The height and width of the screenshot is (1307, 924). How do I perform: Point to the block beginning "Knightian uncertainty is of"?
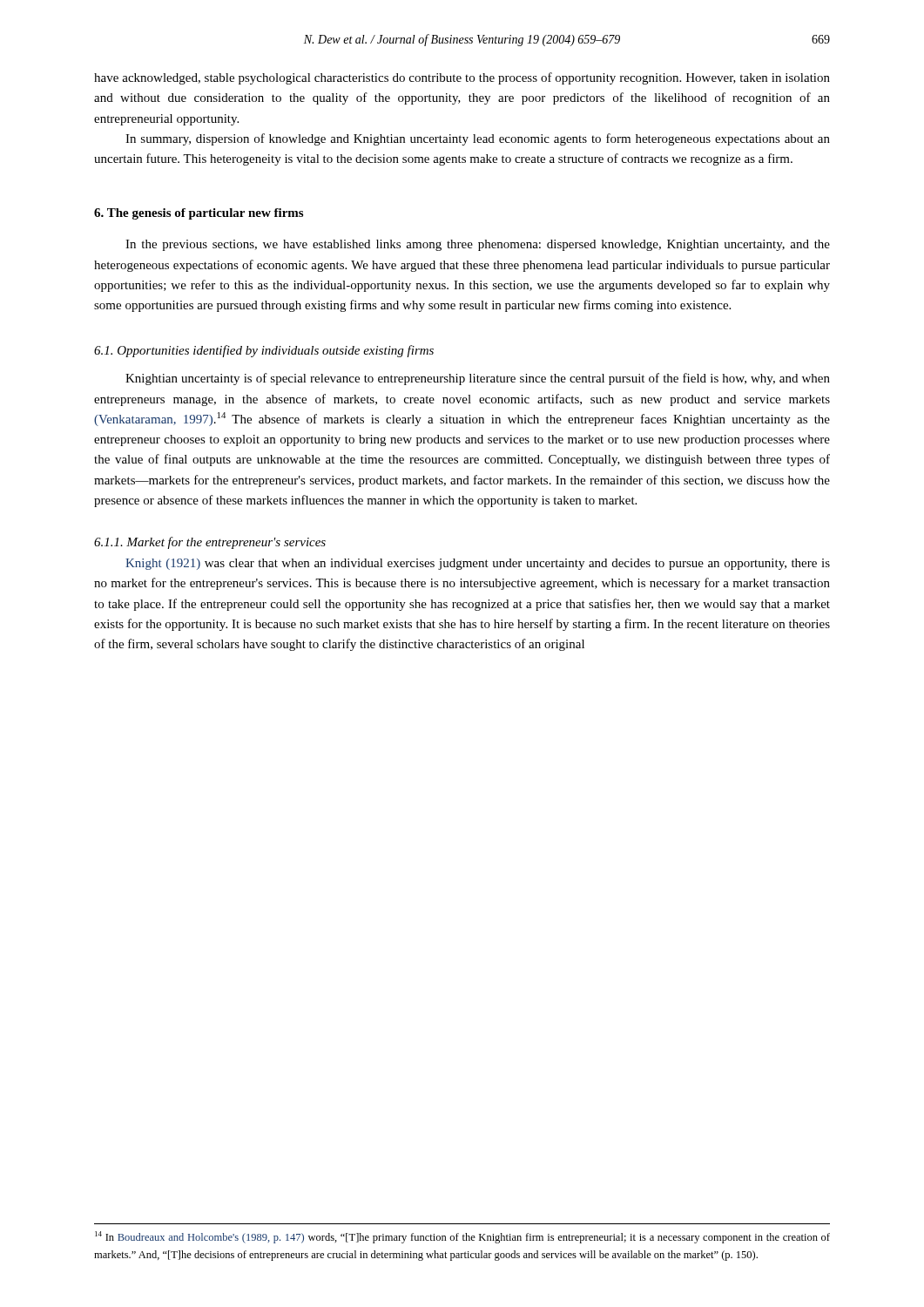(x=462, y=440)
